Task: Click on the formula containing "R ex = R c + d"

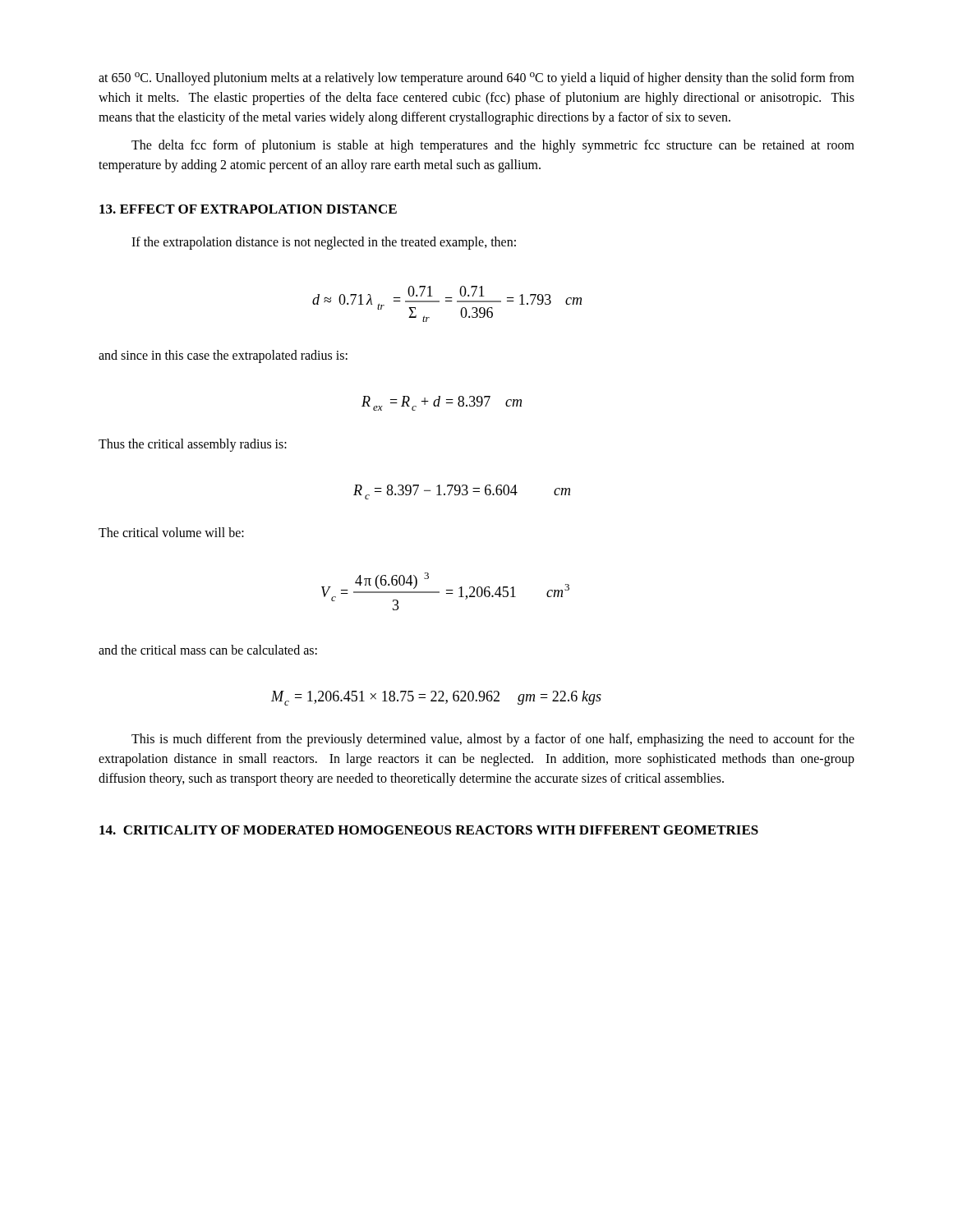Action: 476,400
